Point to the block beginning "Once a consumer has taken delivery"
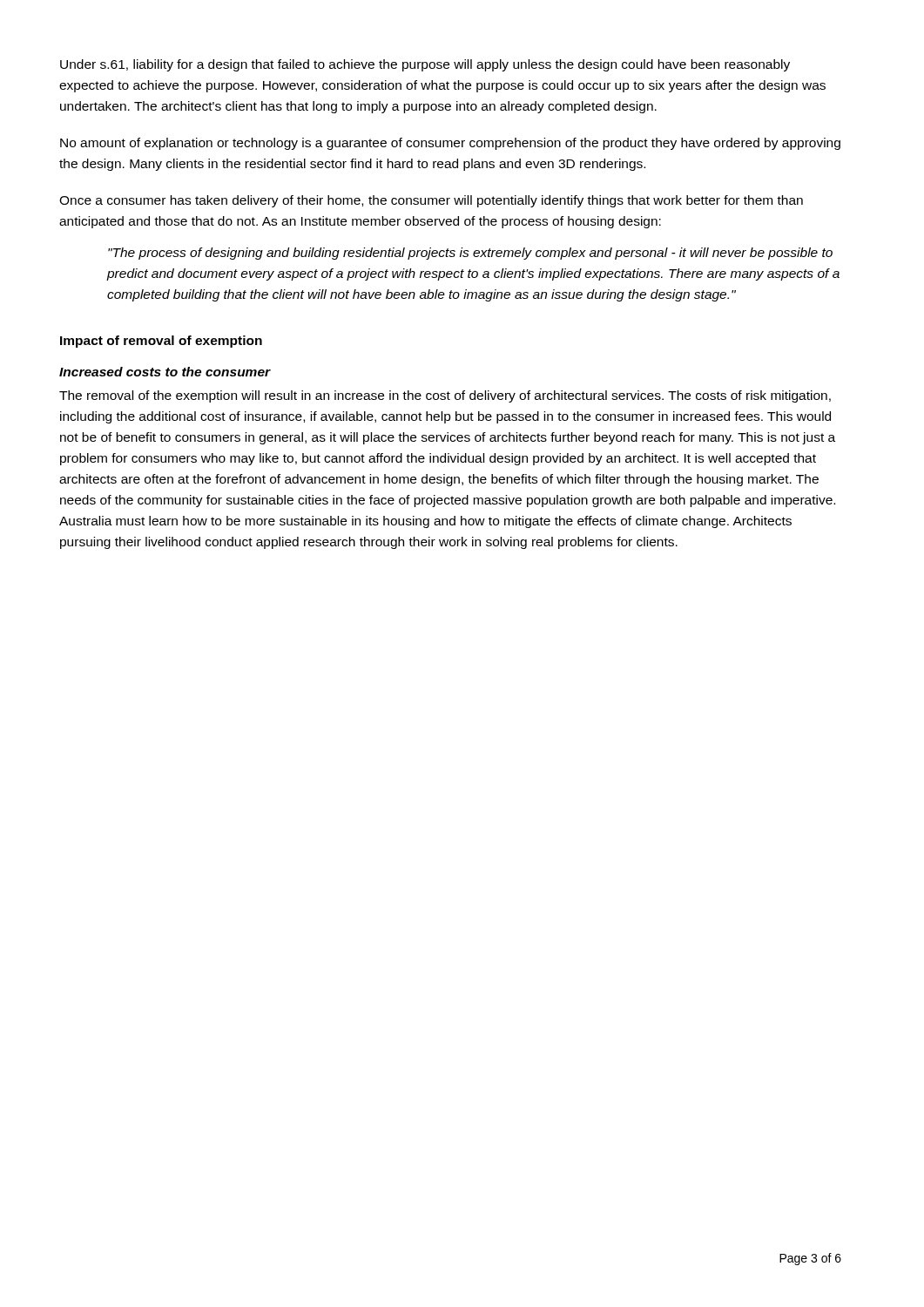Screen dimensions: 1307x924 [x=431, y=210]
